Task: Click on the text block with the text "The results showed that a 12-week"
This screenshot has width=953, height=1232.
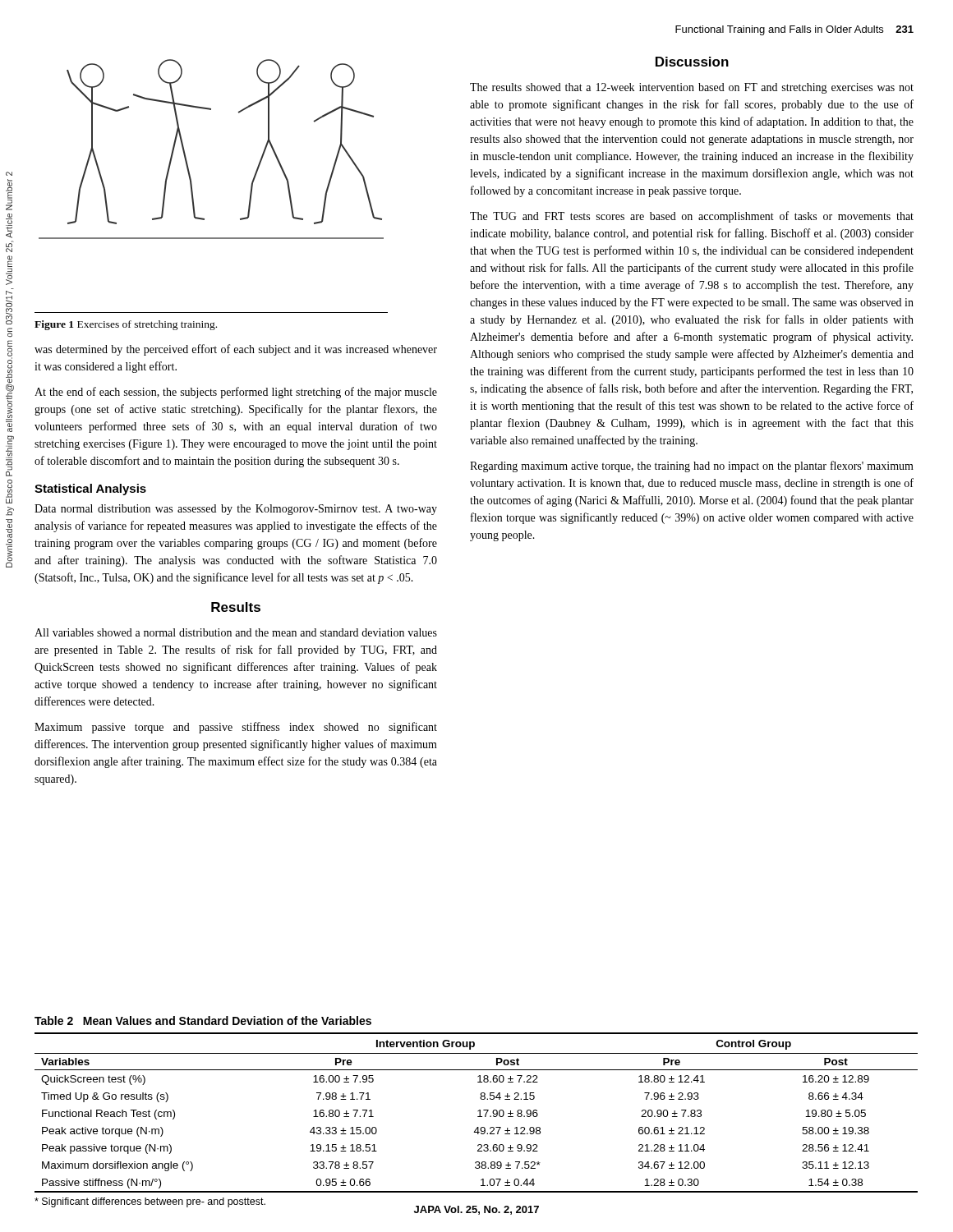Action: tap(692, 139)
